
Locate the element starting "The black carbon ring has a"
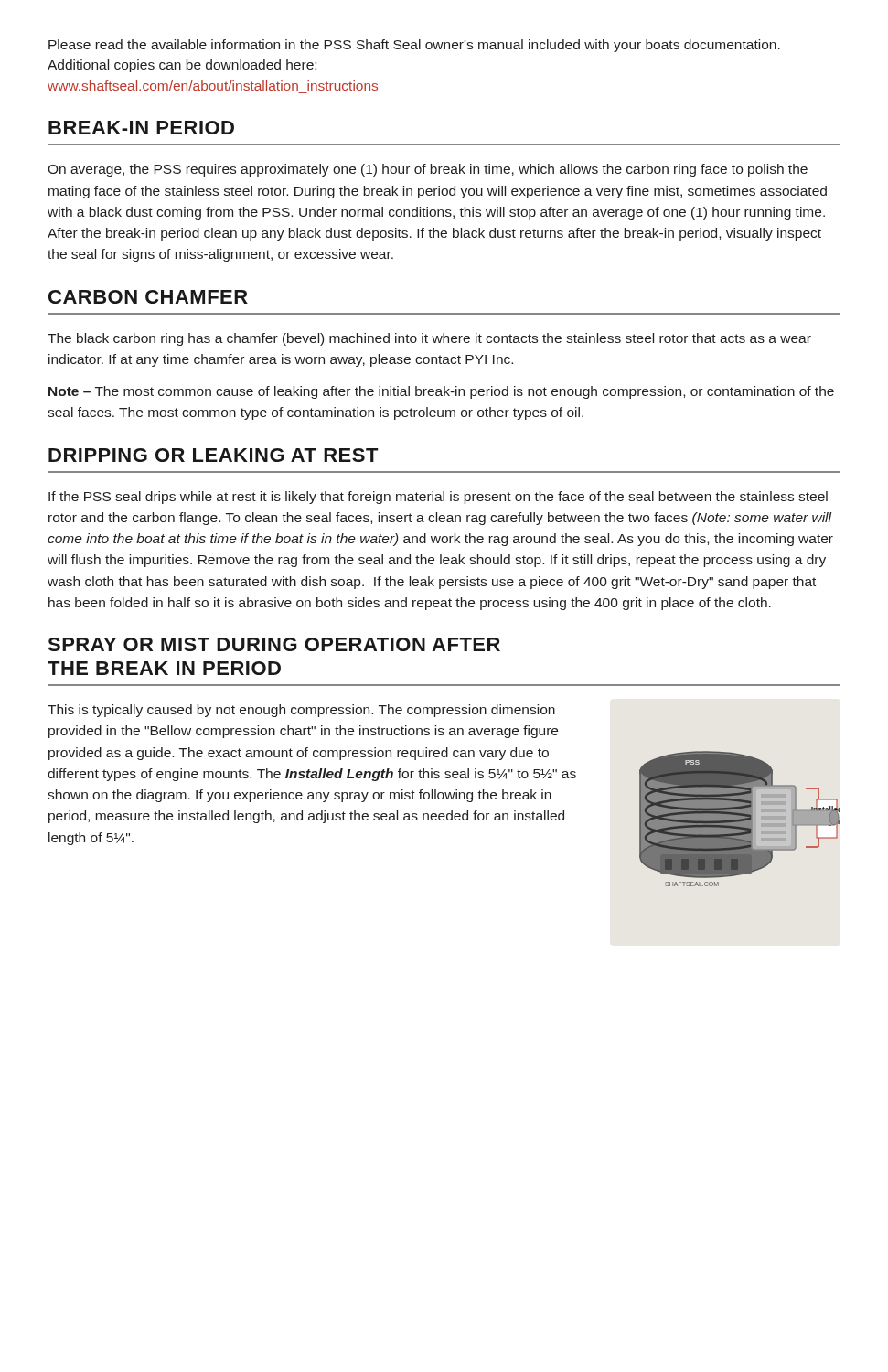(x=429, y=348)
